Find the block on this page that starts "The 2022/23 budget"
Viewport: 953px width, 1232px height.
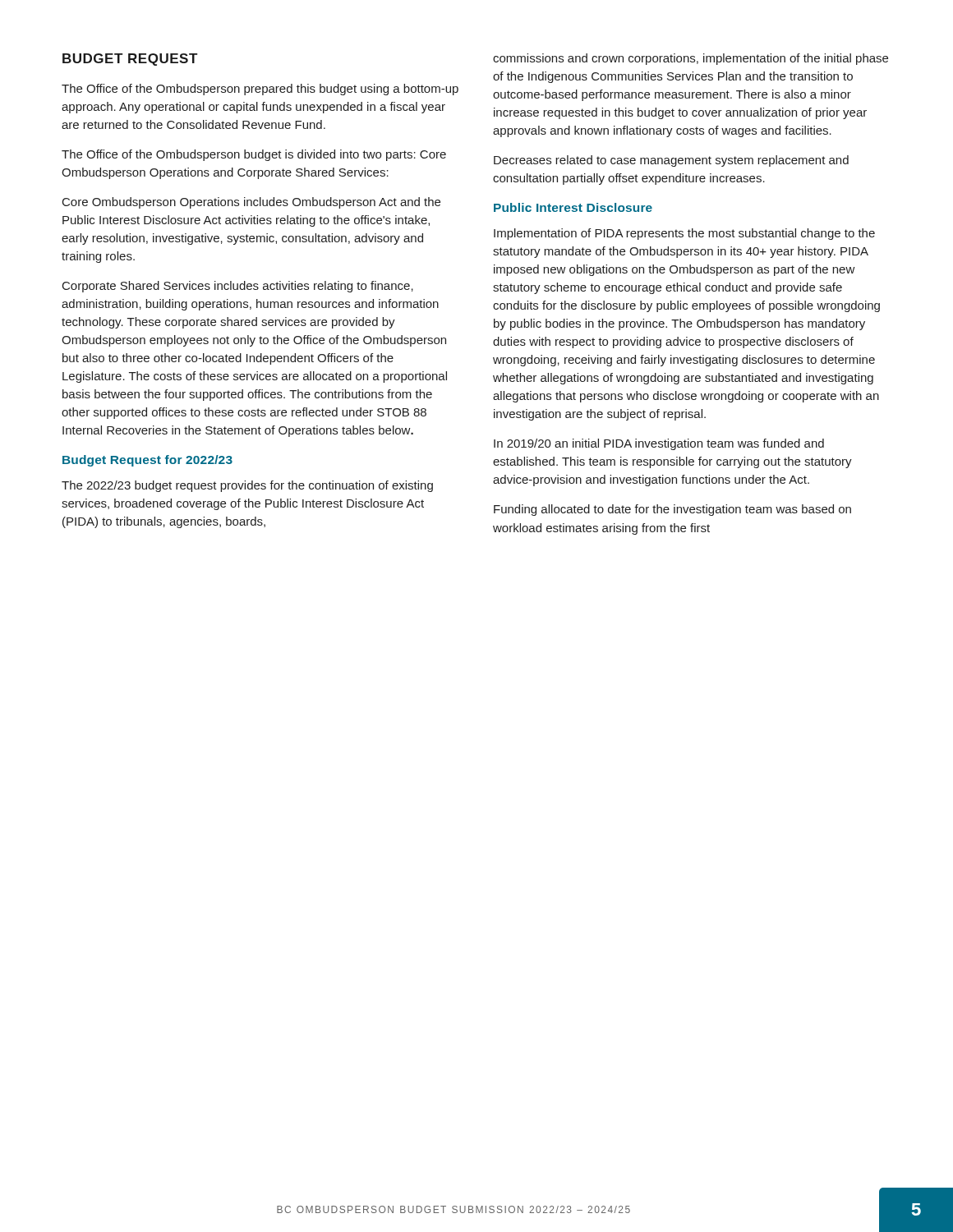[x=261, y=503]
